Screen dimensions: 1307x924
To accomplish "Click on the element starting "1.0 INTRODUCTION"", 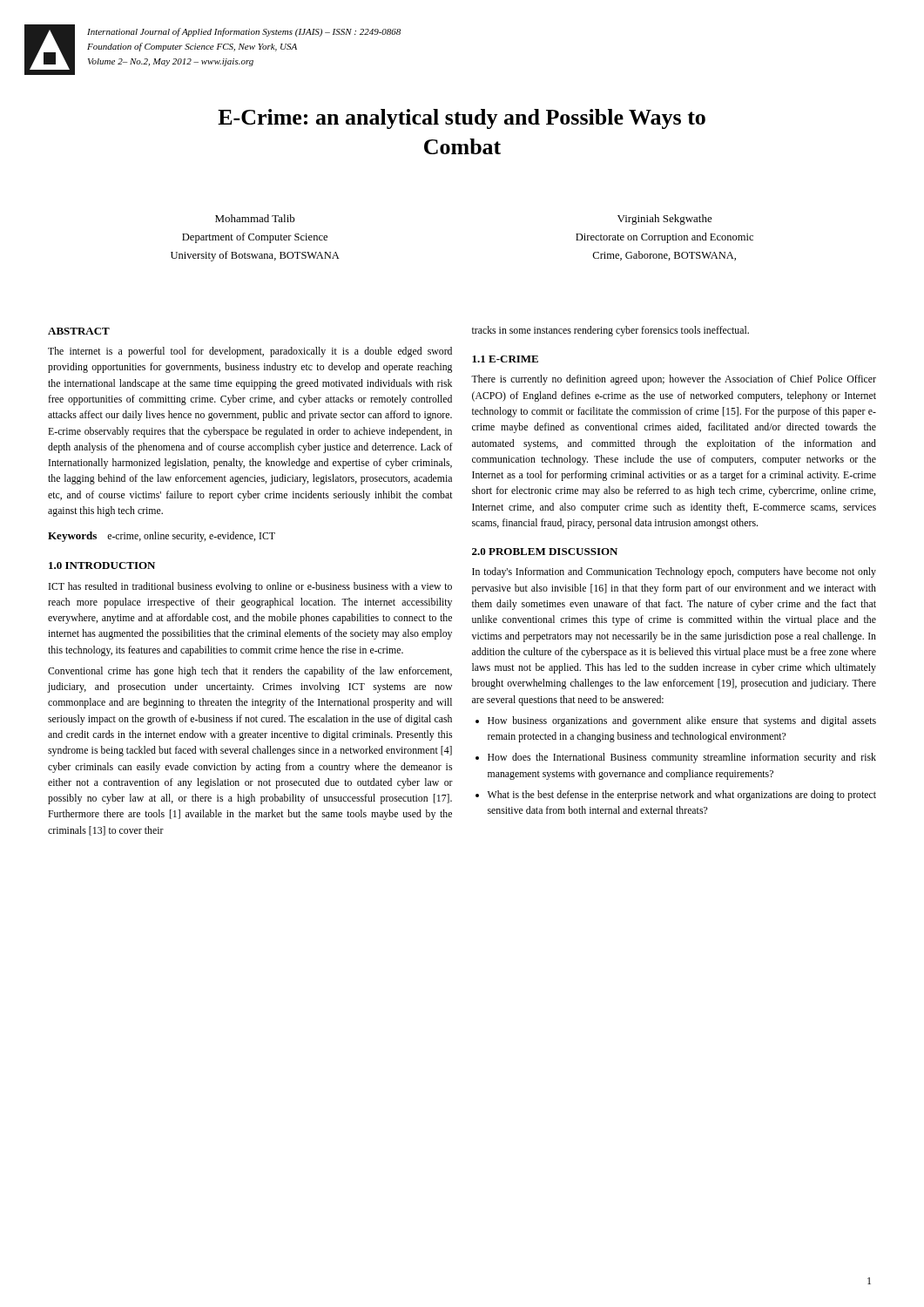I will coord(102,565).
